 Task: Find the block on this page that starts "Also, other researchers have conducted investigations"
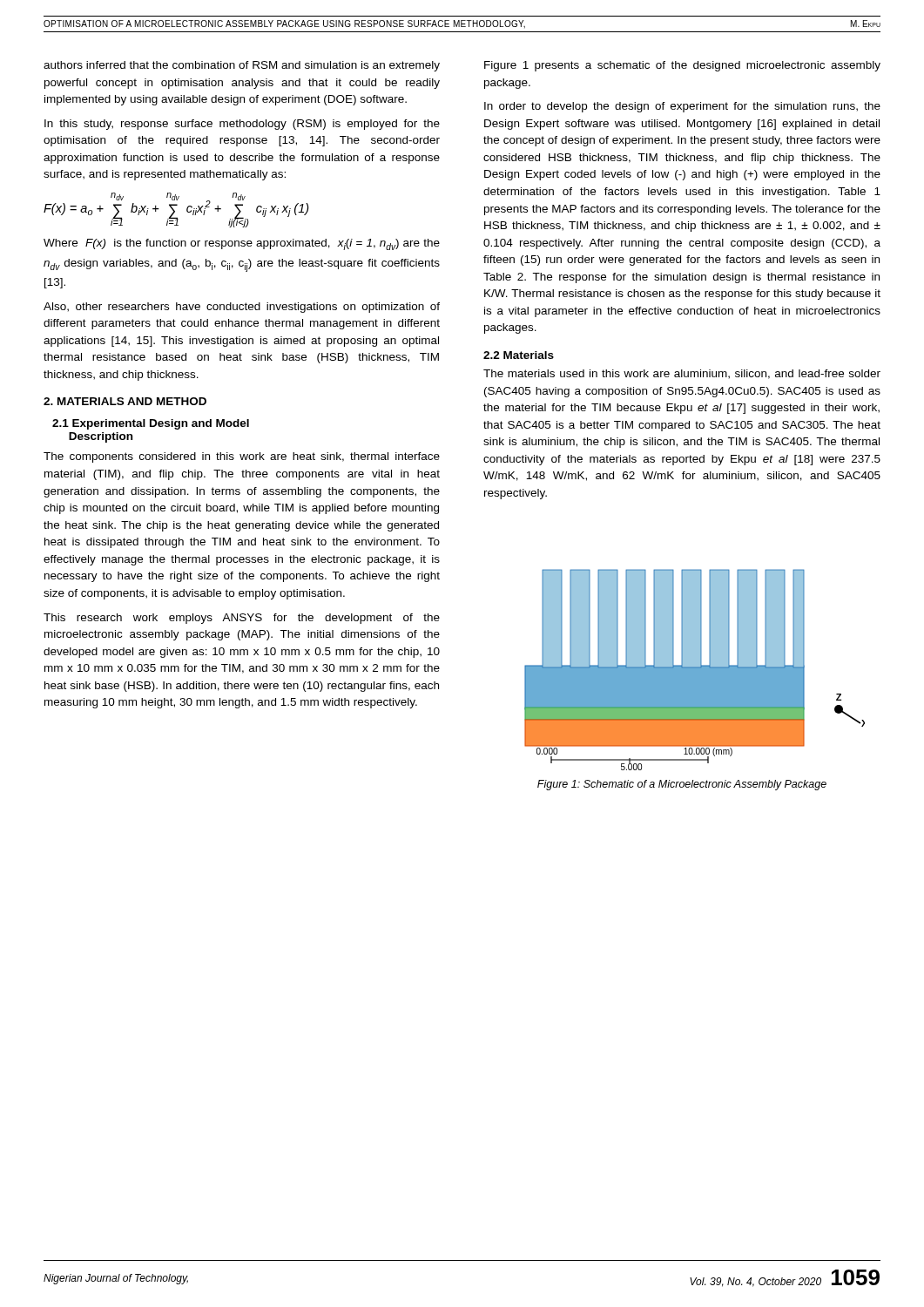click(x=242, y=340)
